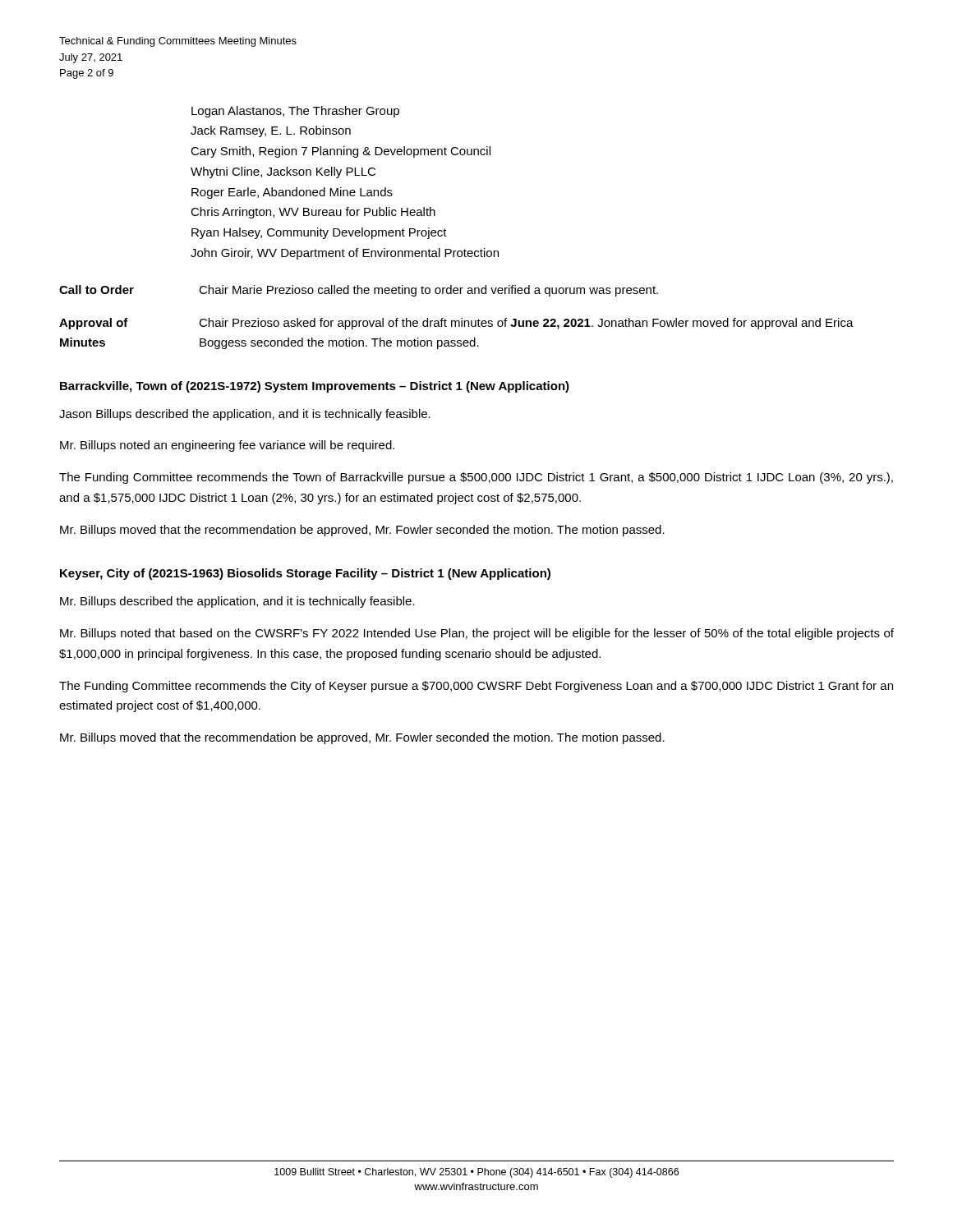Select the region starting "Logan Alastanos, The Thrasher Group"
The height and width of the screenshot is (1232, 953).
tap(345, 181)
